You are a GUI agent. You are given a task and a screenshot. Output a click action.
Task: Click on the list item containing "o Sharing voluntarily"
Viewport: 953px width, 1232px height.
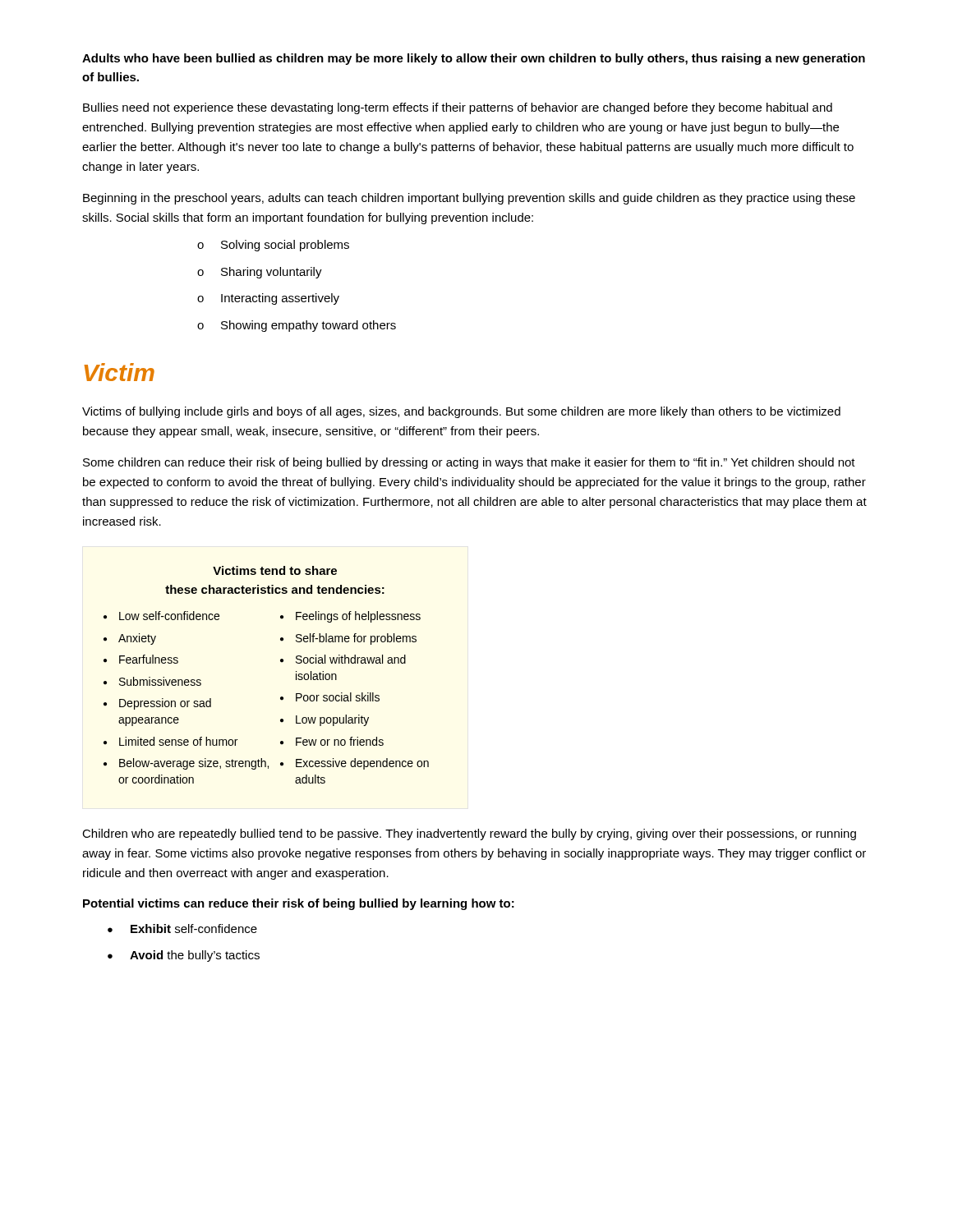[x=259, y=272]
